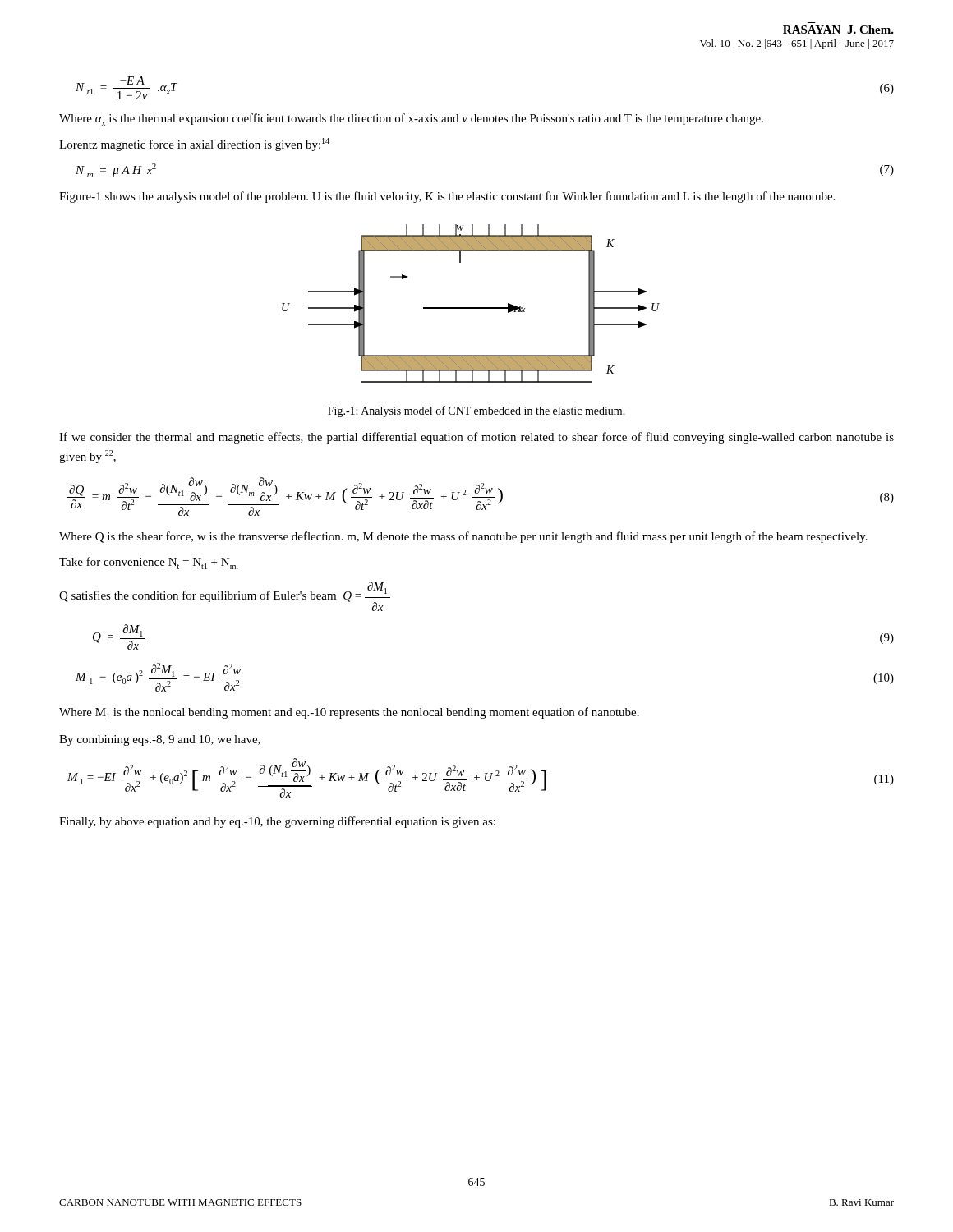953x1232 pixels.
Task: Find the text block that reads "Lorentz magnetic force in axial"
Action: (x=194, y=143)
